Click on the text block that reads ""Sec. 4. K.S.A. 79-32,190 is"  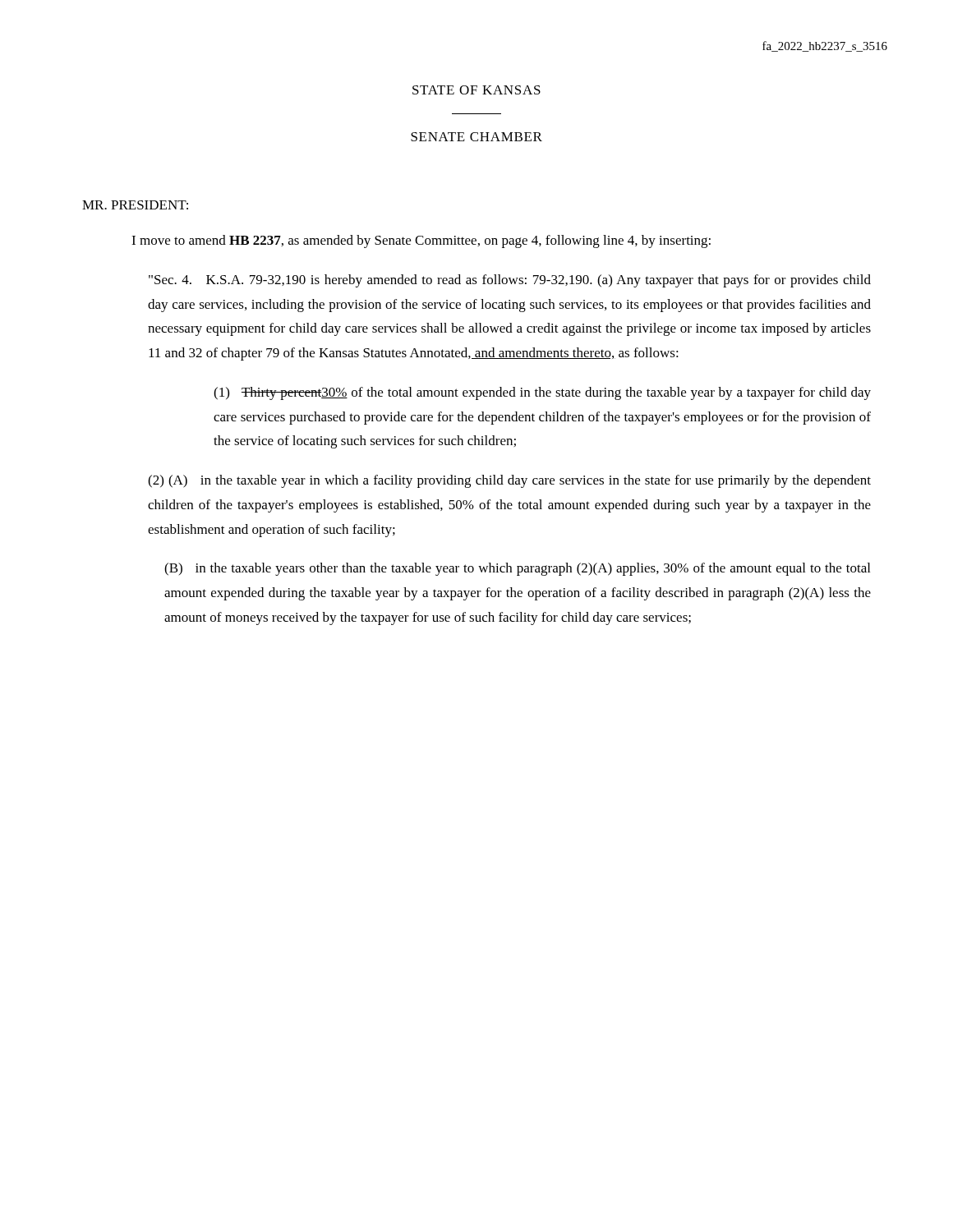tap(509, 316)
